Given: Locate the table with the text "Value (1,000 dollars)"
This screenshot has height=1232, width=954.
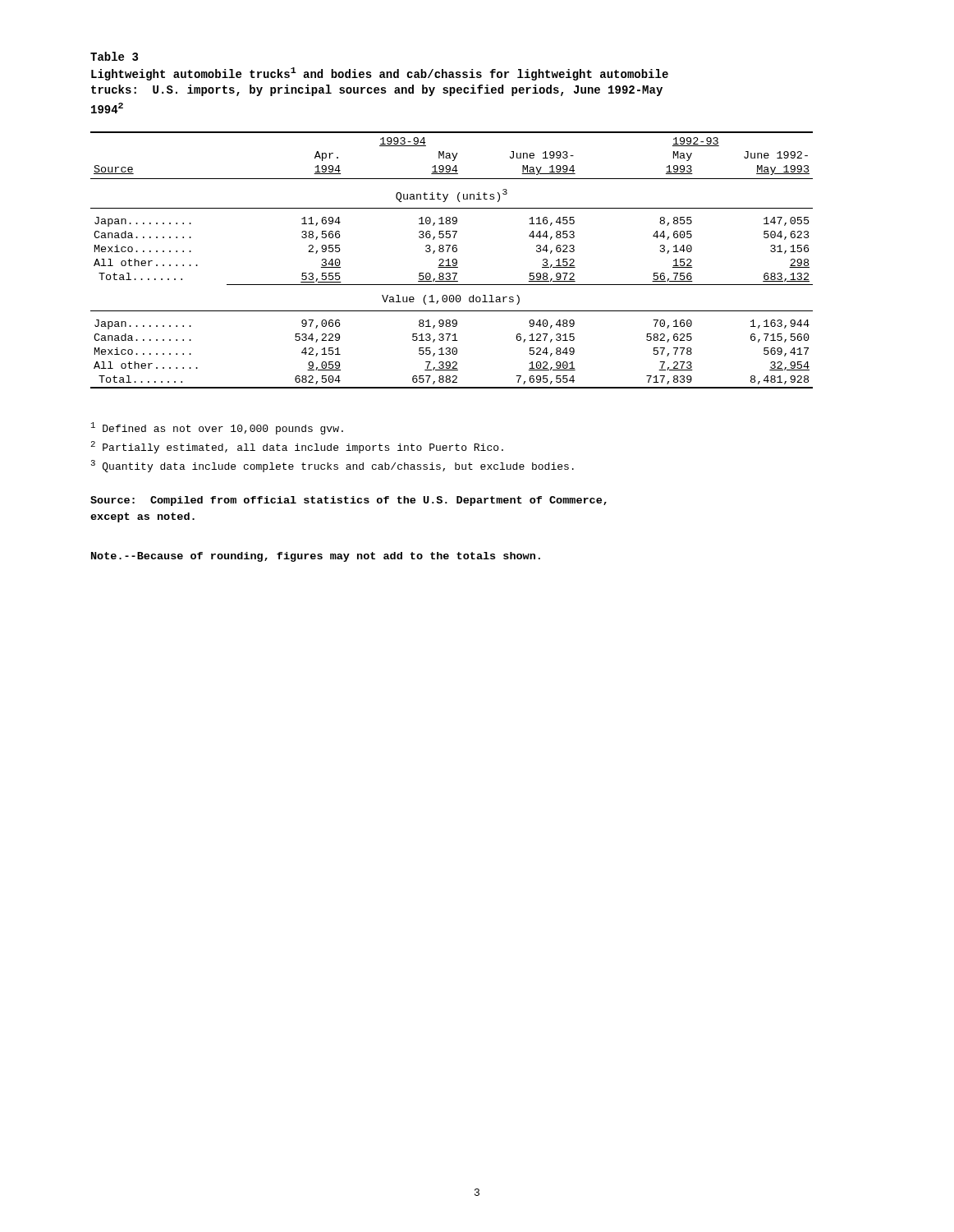Looking at the screenshot, I should coord(452,260).
